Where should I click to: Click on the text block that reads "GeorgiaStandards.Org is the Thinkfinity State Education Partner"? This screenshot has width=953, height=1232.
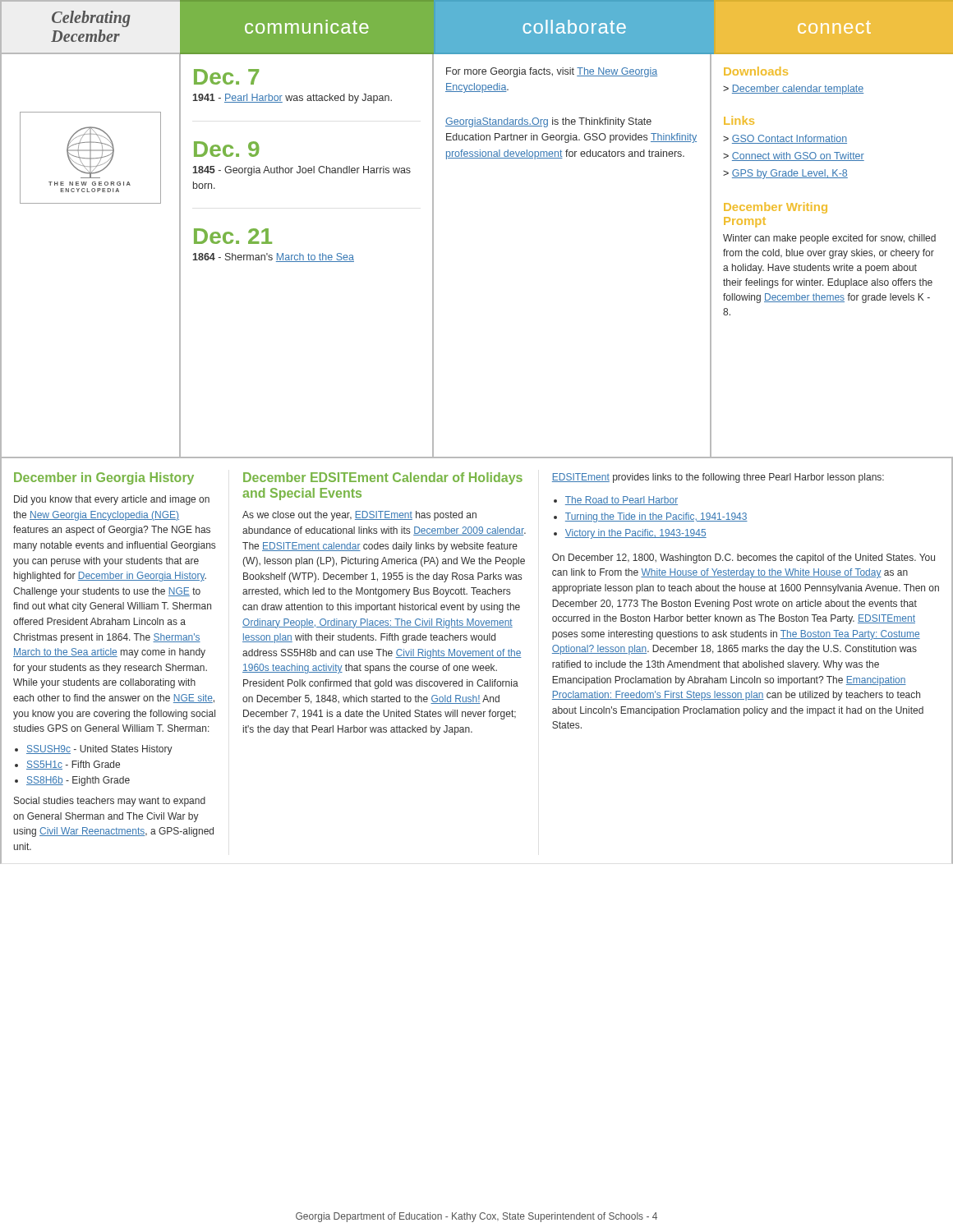[x=571, y=137]
